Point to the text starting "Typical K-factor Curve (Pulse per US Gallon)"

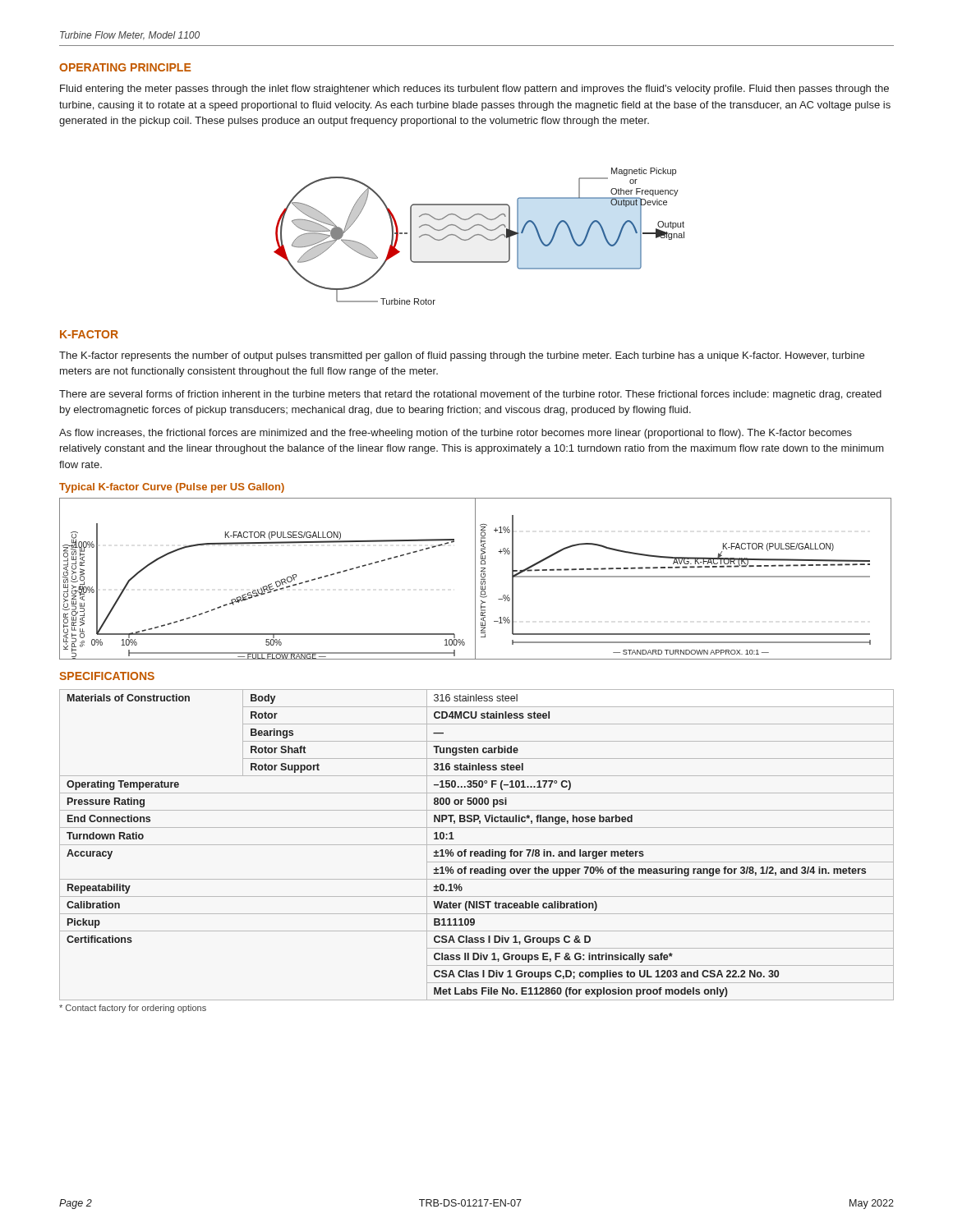[x=172, y=487]
